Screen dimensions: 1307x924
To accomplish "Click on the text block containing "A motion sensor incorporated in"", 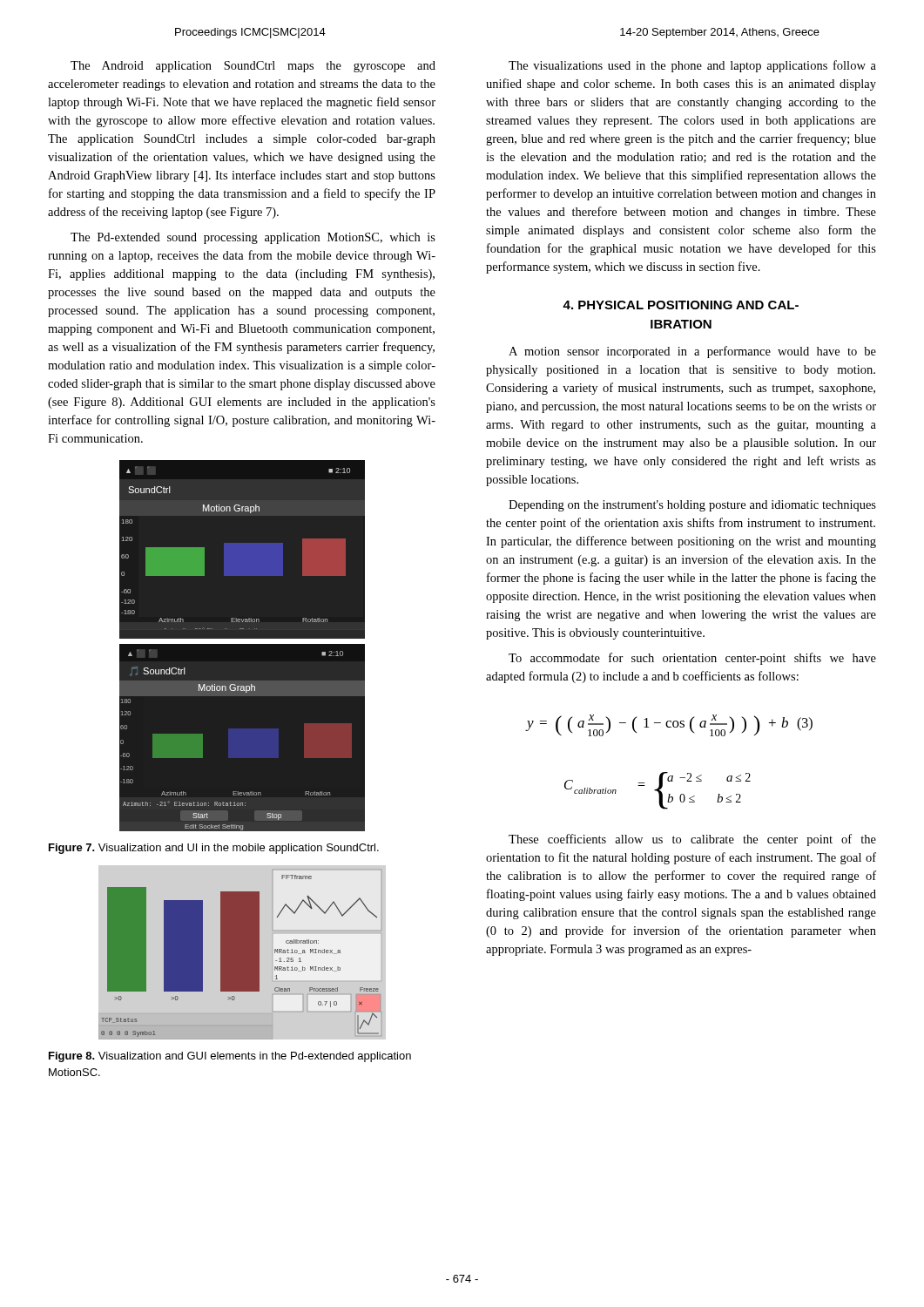I will coord(681,415).
